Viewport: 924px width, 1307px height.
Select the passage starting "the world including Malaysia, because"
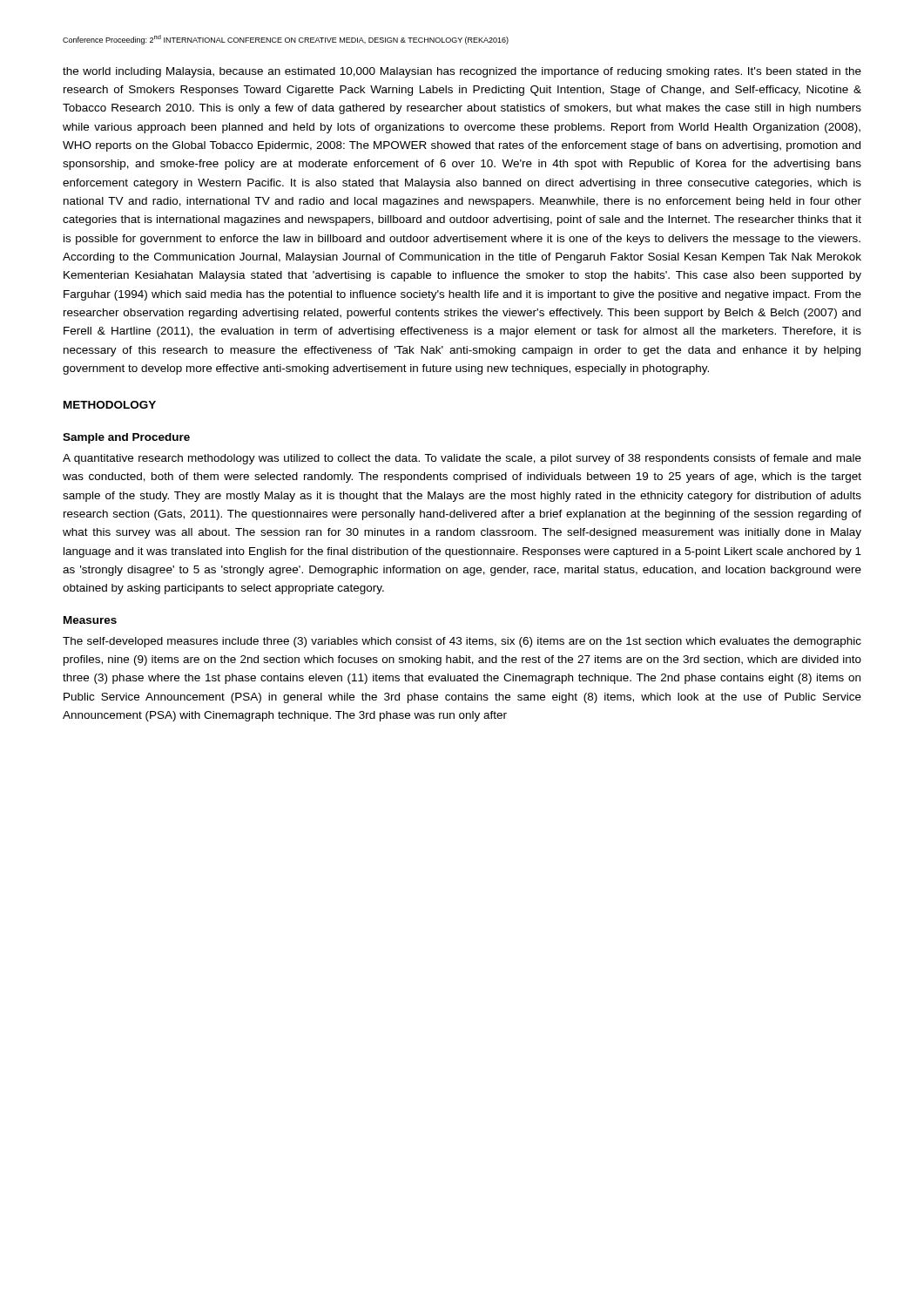(462, 220)
